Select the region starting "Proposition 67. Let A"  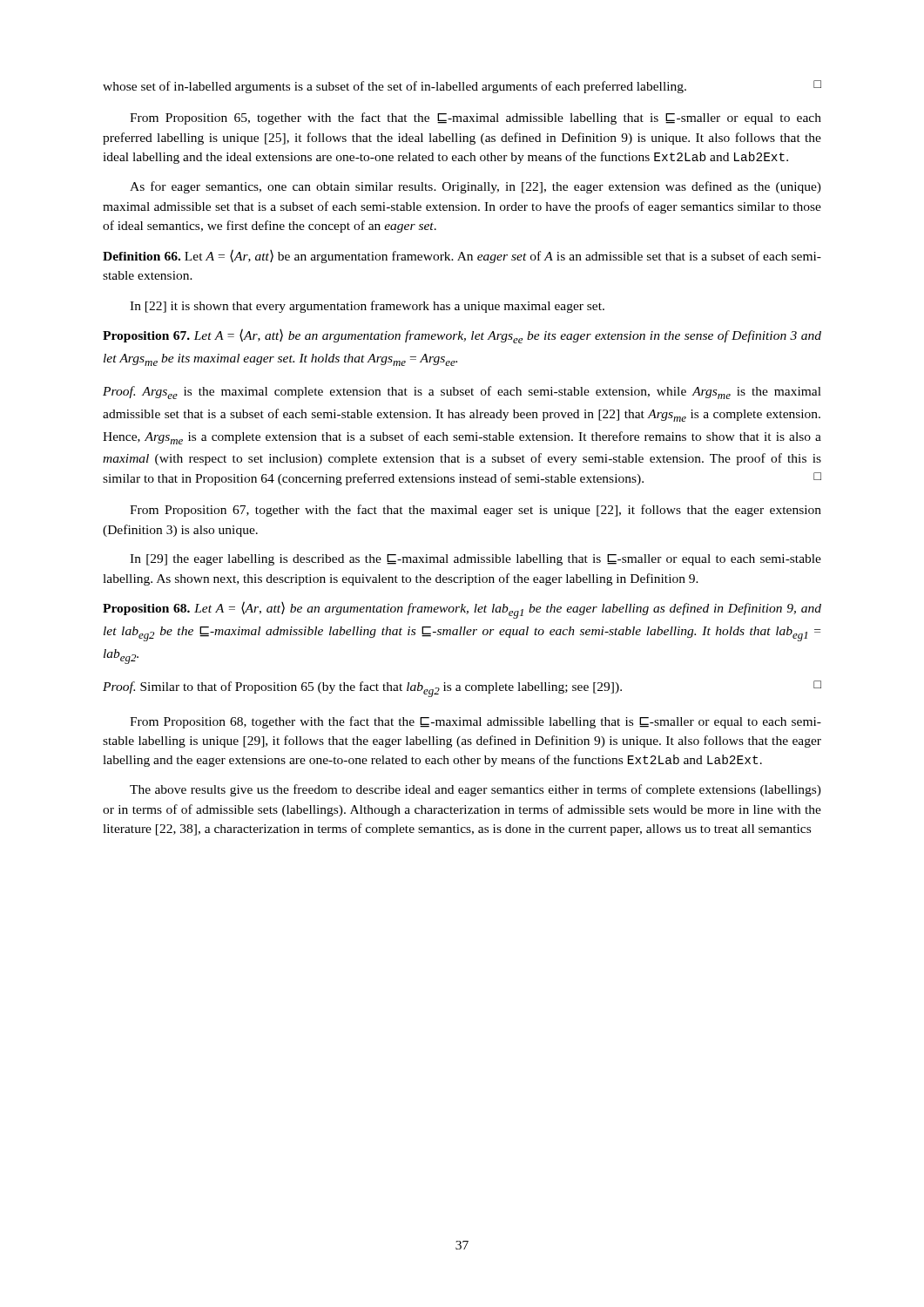[x=462, y=349]
